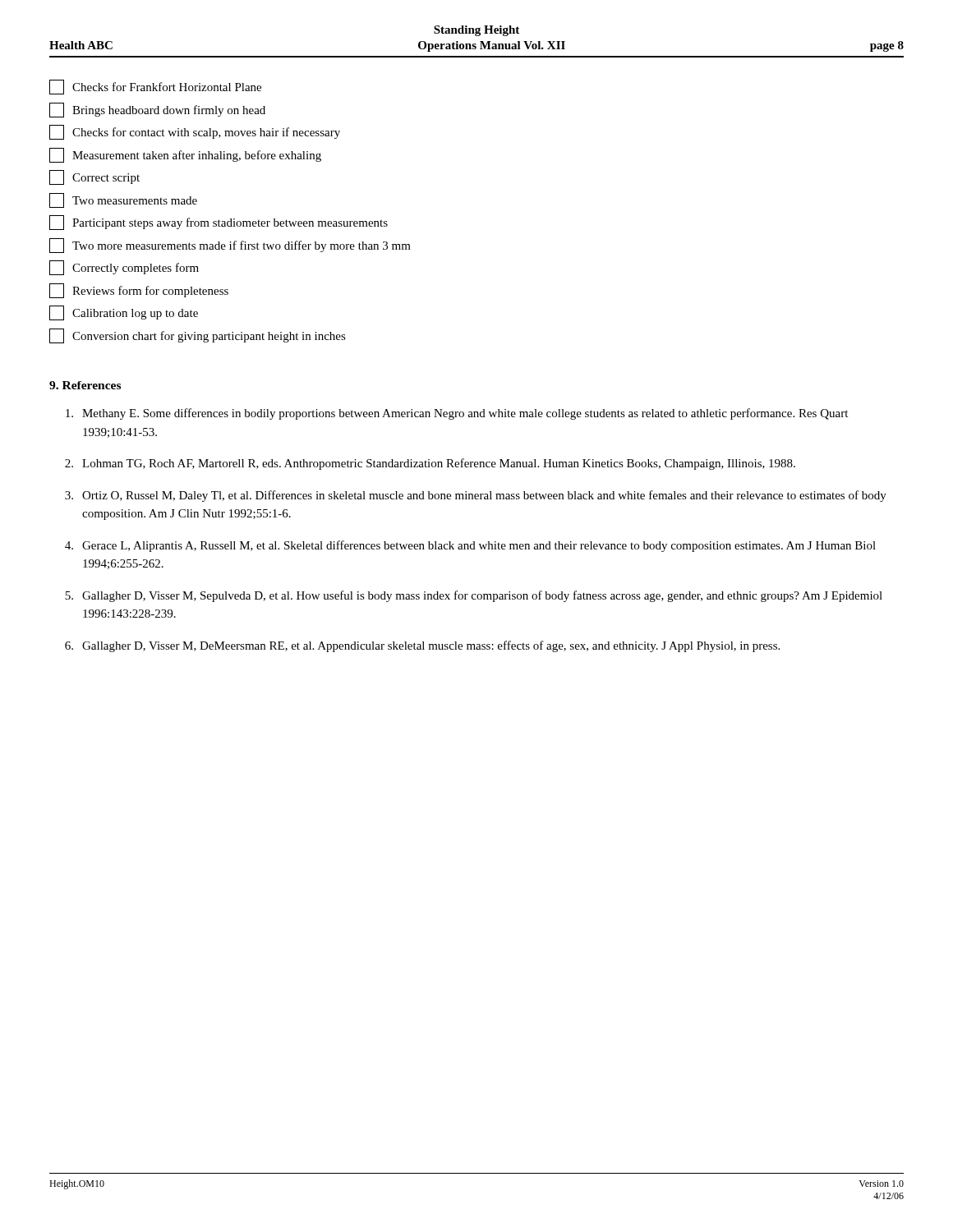Find the list item that reads "5. Gallagher D, Visser M,"

pos(476,605)
